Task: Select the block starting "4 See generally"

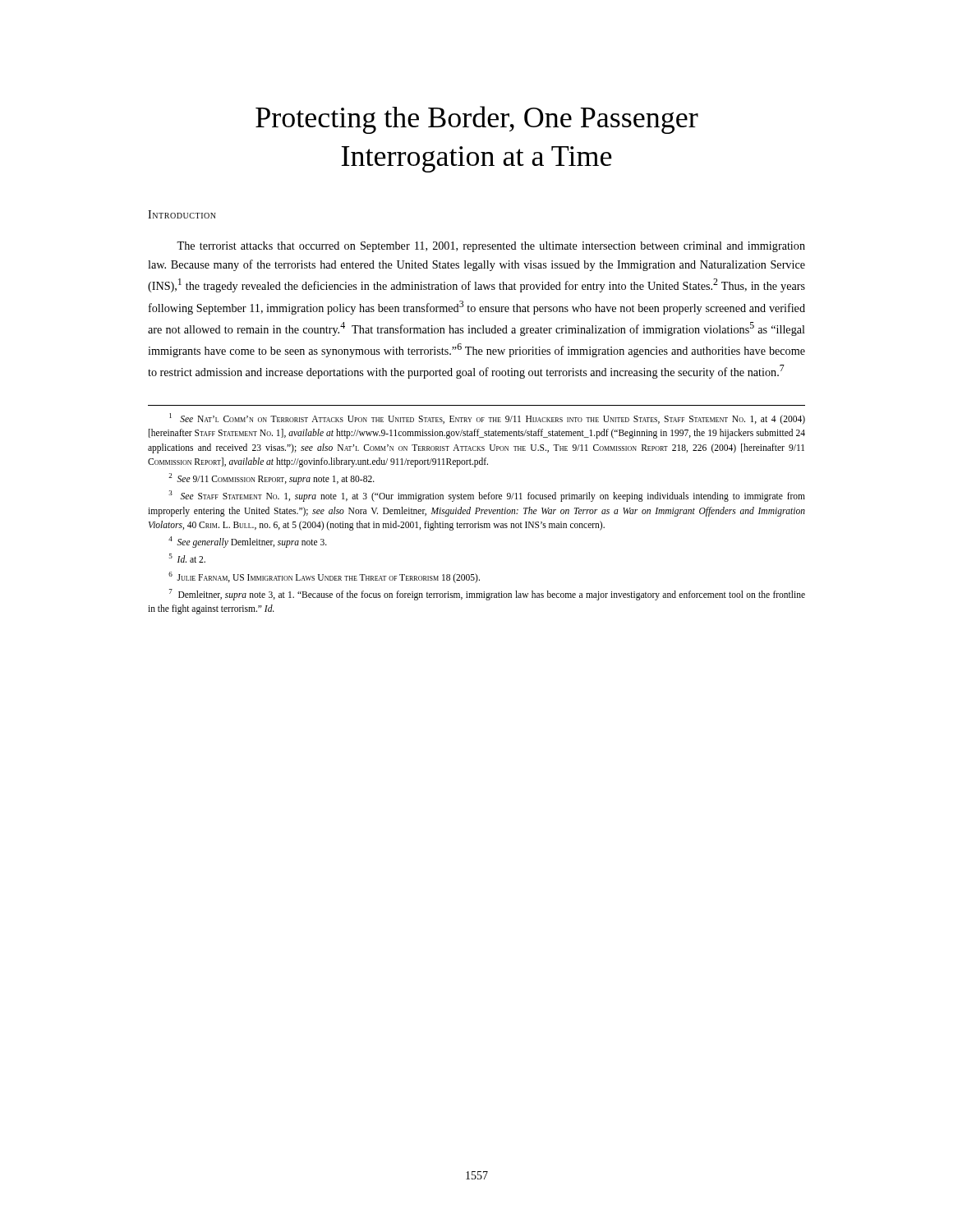Action: 248,541
